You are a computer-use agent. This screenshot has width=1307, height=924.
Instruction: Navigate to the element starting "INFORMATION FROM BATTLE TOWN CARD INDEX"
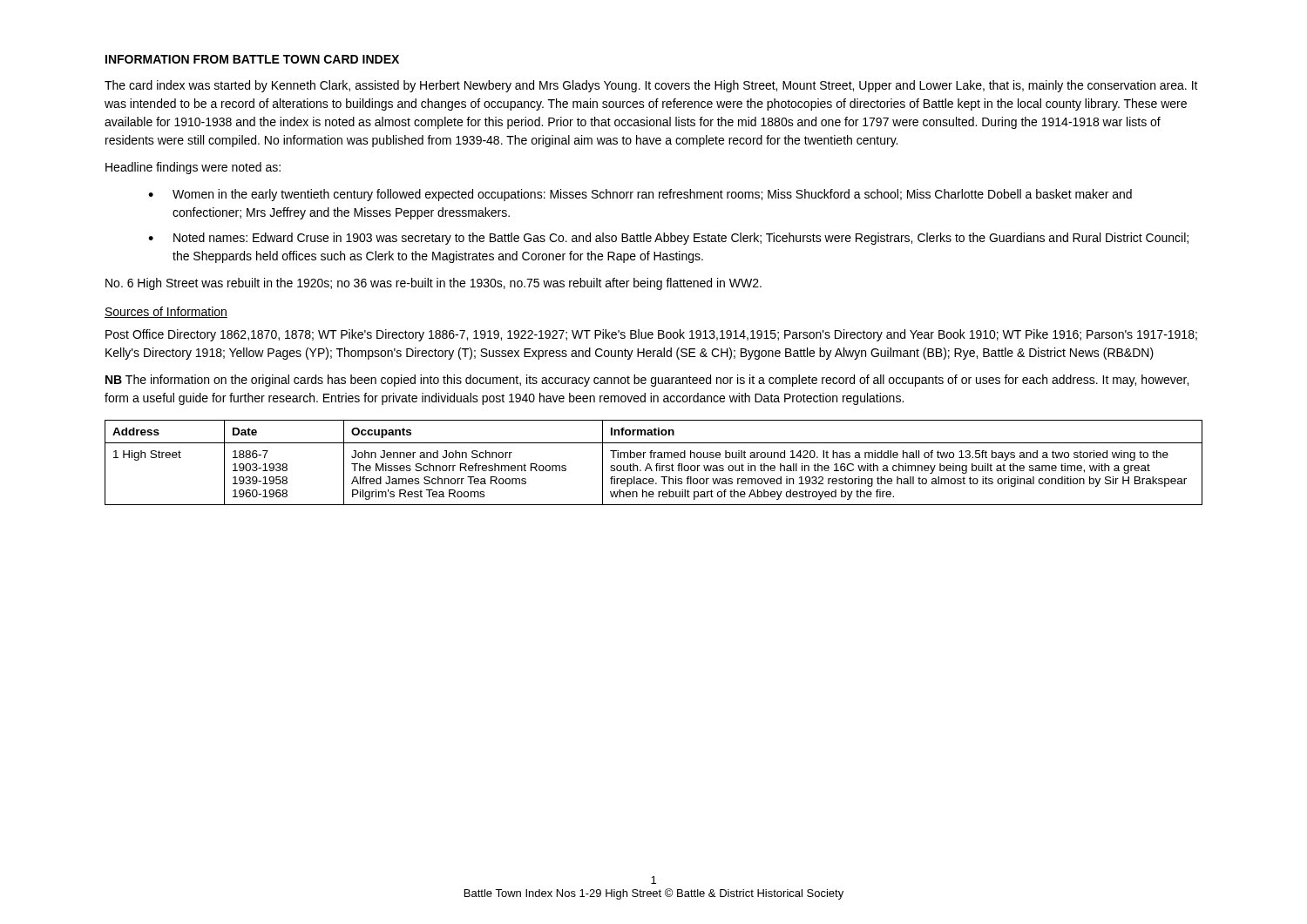(x=252, y=59)
